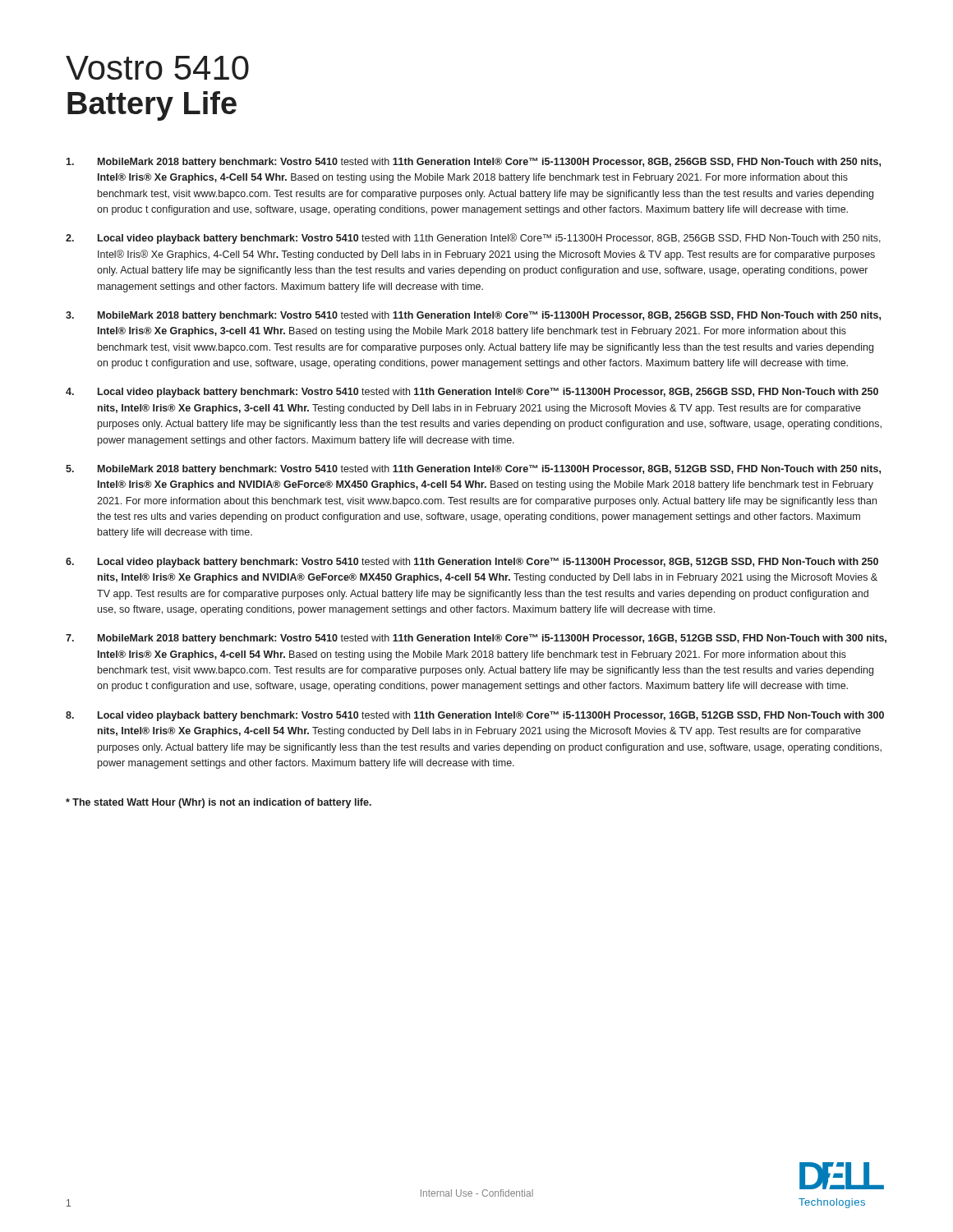Find the list item that says "5. MobileMark 2018 battery benchmark:"
953x1232 pixels.
476,501
